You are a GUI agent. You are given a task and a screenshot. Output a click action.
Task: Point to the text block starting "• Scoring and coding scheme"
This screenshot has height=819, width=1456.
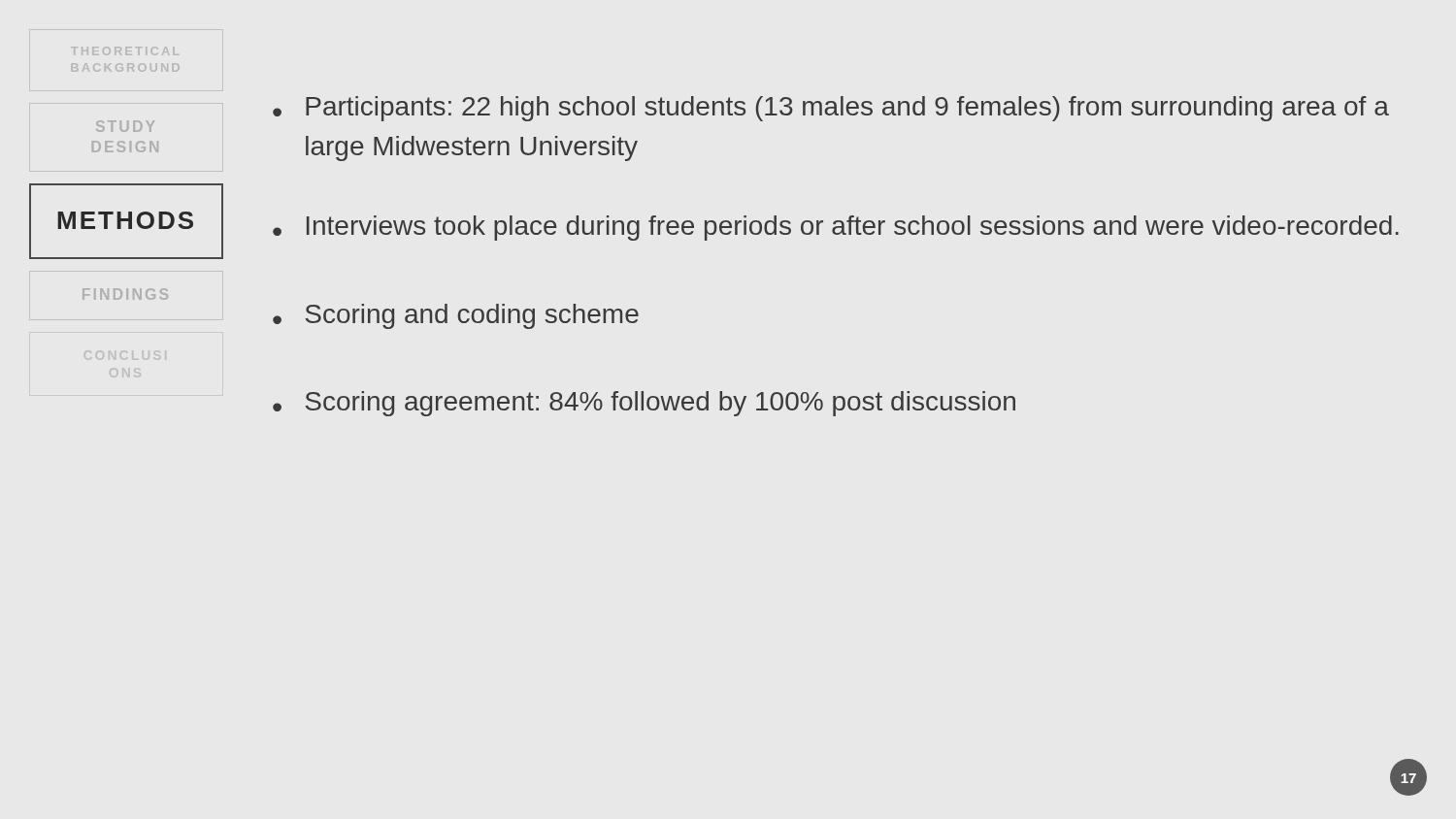pos(456,316)
